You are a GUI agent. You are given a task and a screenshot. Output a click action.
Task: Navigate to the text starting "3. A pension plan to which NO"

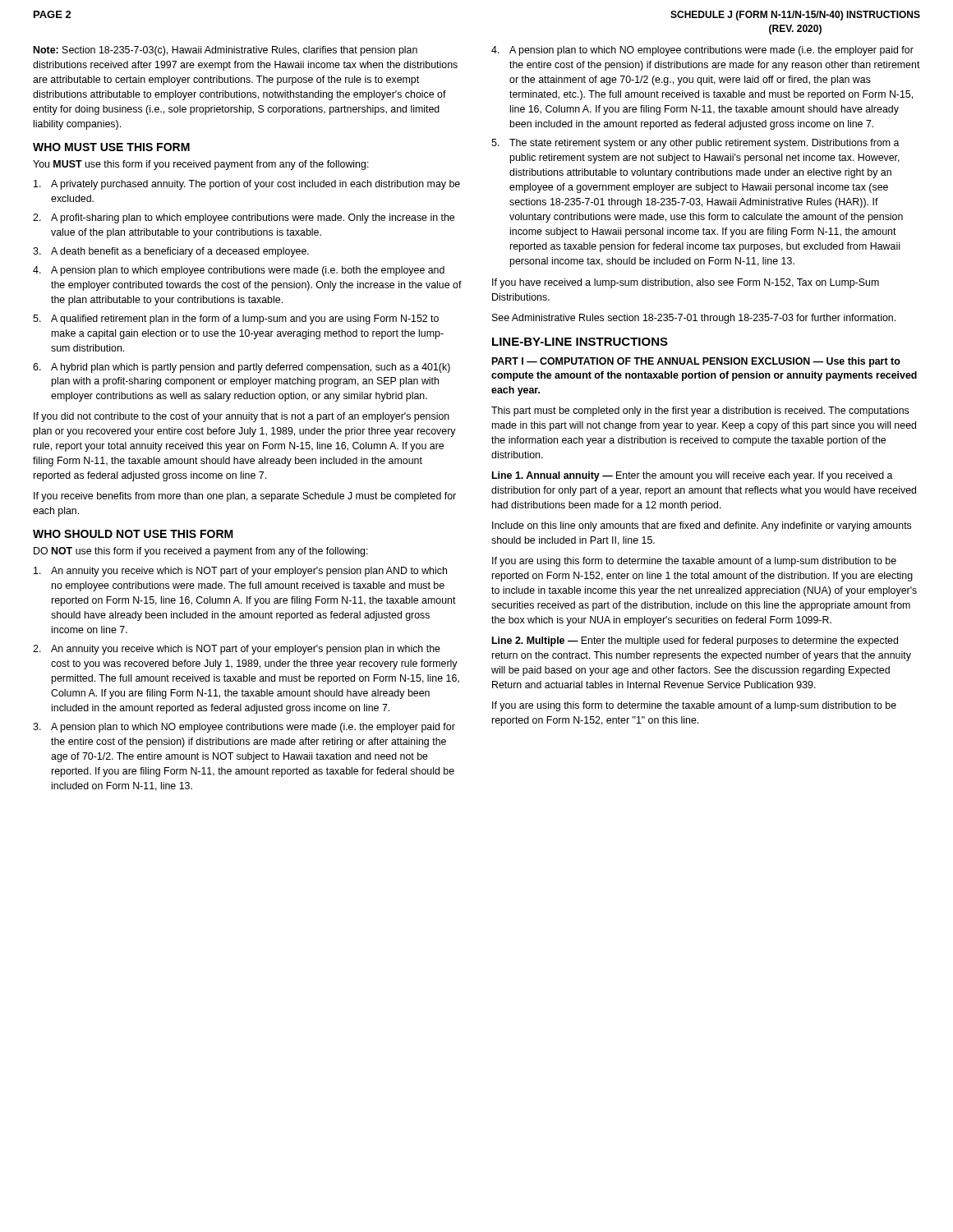[247, 757]
